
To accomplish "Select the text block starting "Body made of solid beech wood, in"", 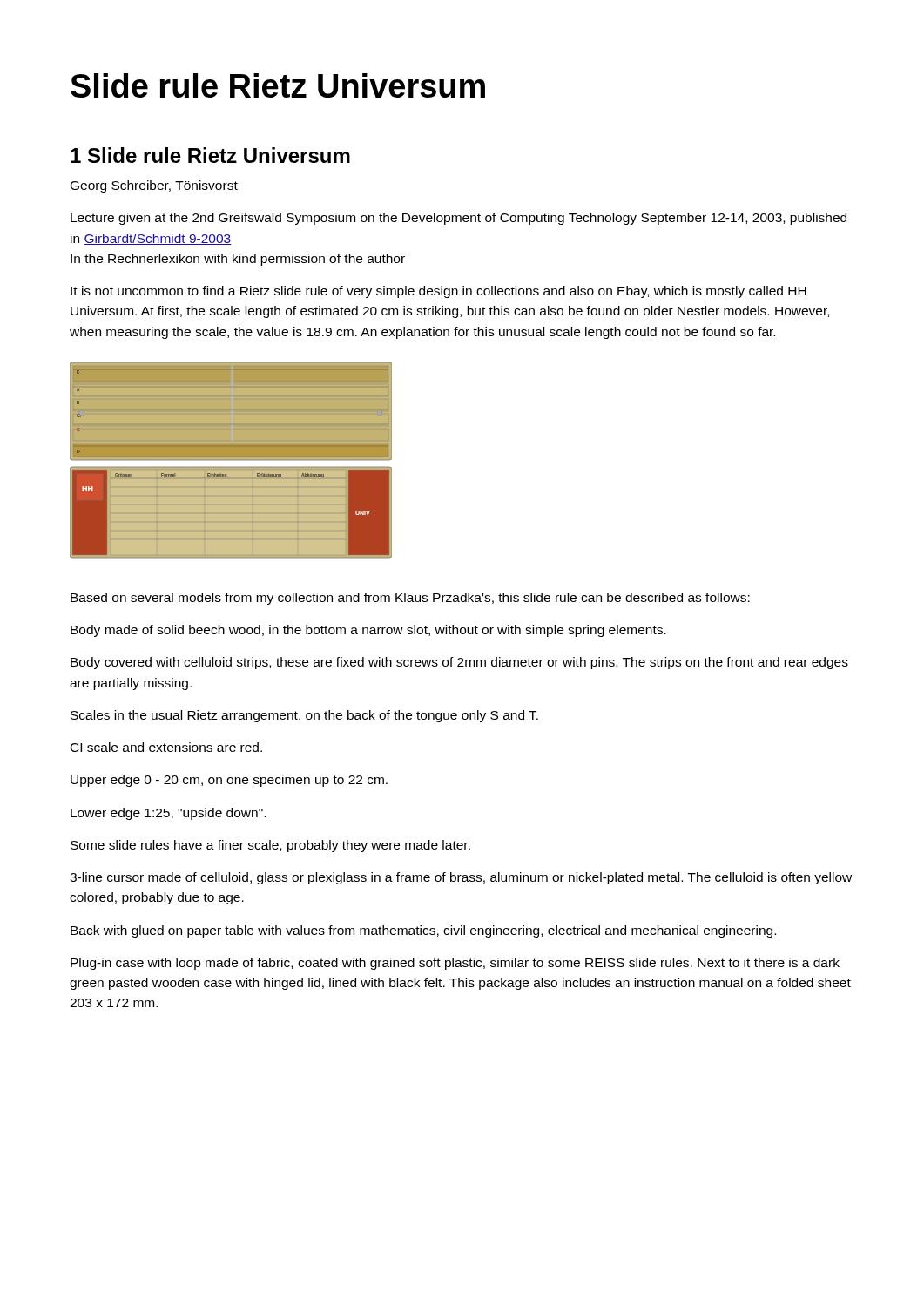I will pyautogui.click(x=368, y=630).
